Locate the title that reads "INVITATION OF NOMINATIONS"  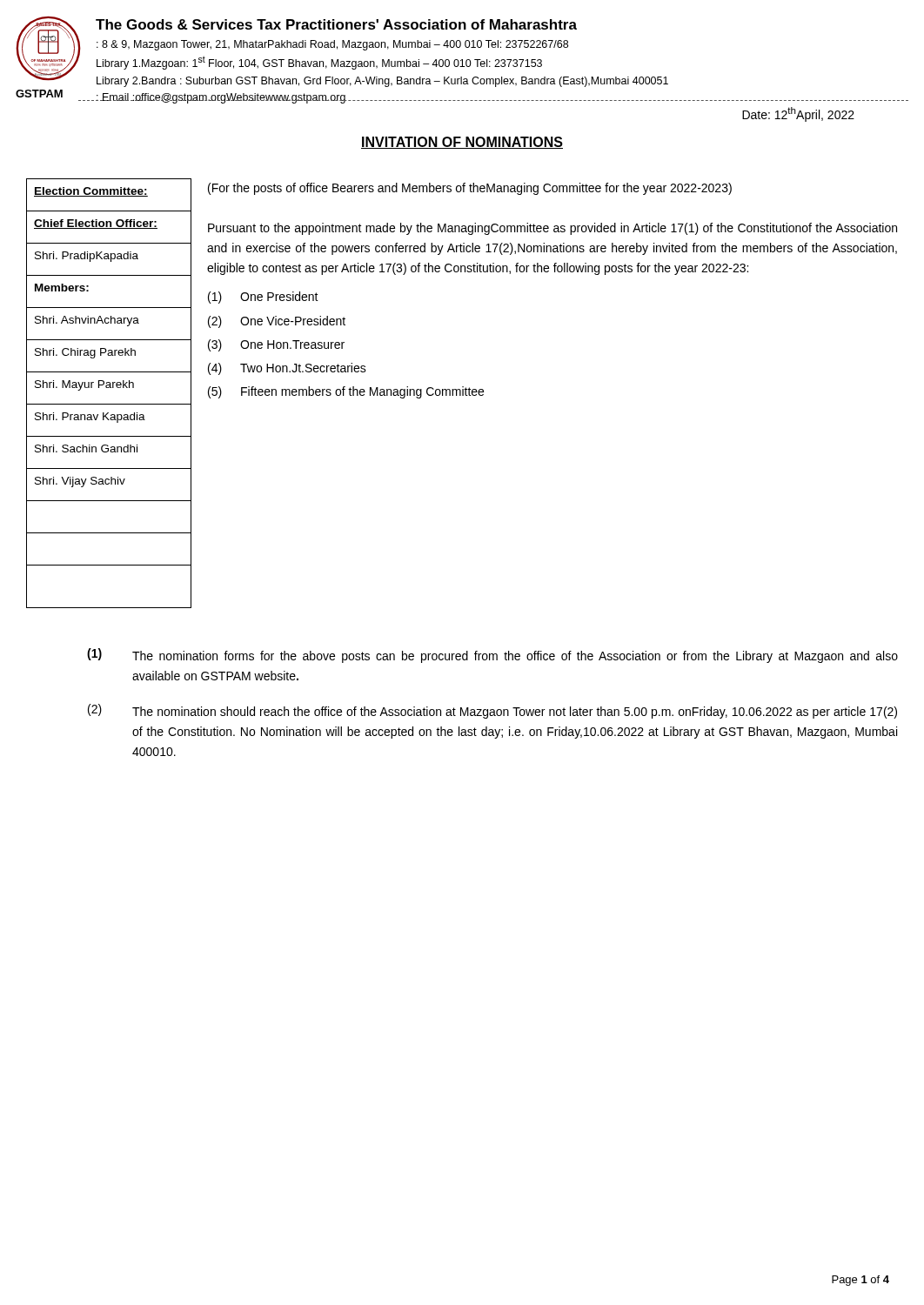pos(462,142)
